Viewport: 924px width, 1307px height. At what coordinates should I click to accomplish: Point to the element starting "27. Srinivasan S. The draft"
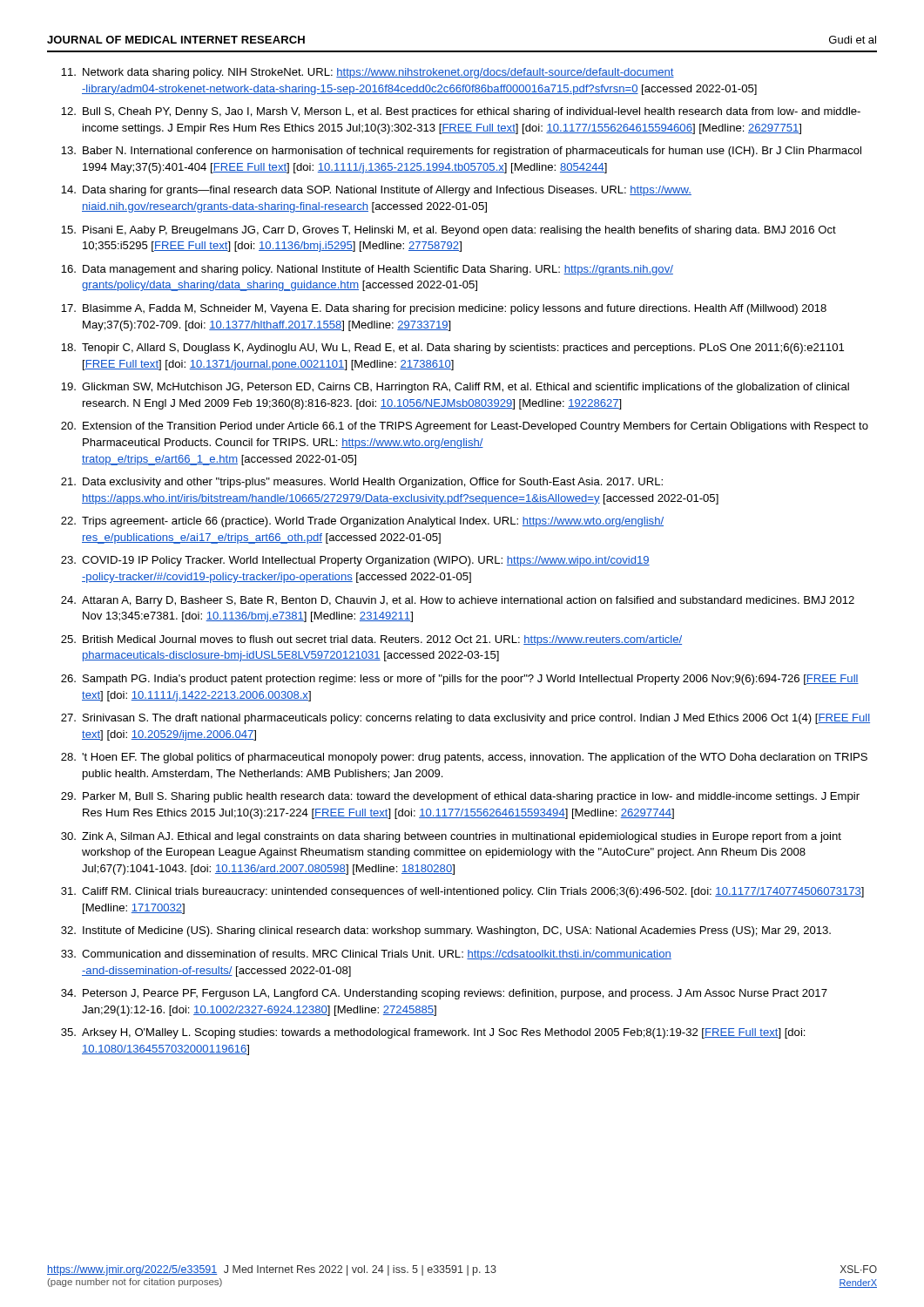tap(462, 726)
